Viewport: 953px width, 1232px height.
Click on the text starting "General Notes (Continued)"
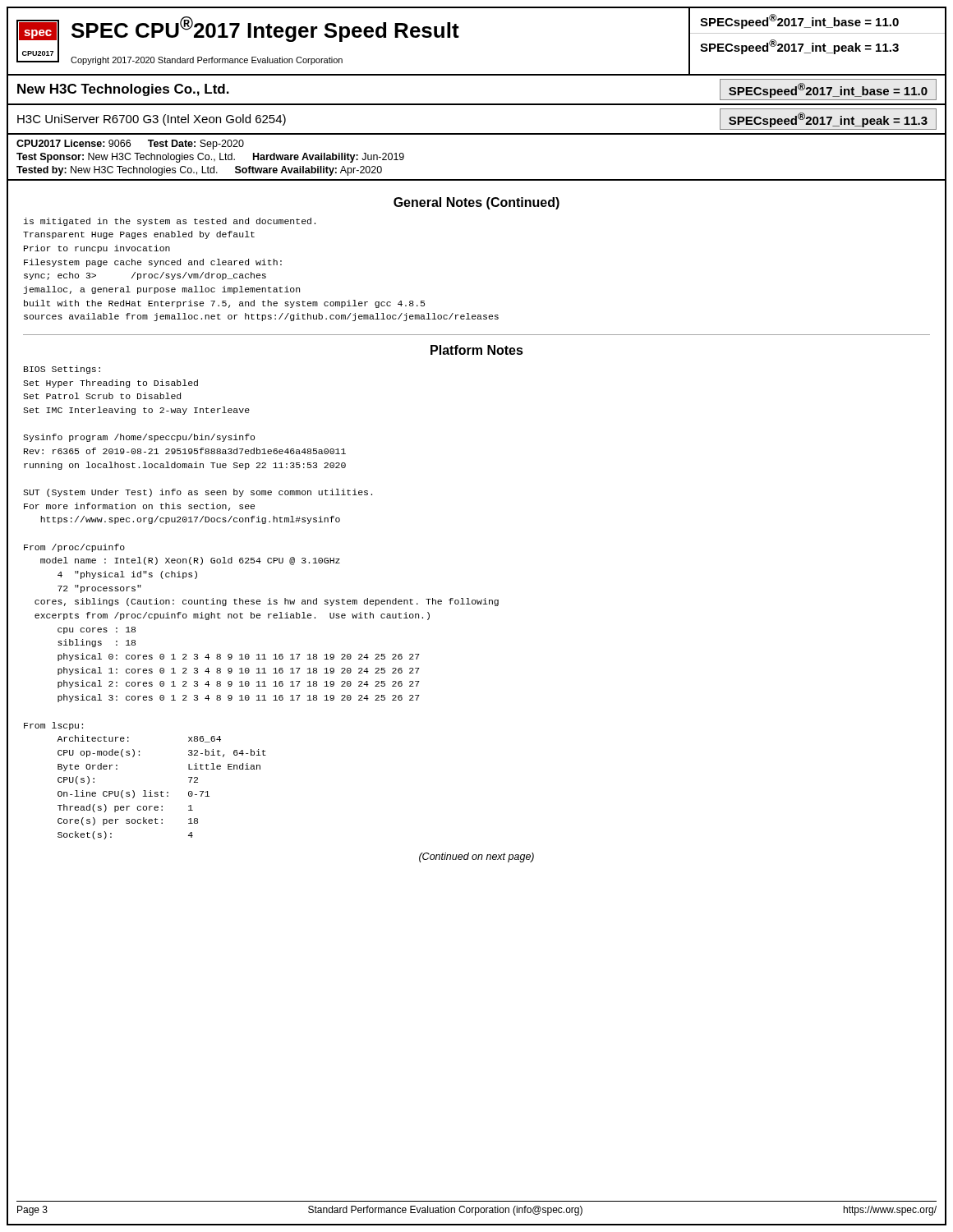pyautogui.click(x=476, y=202)
